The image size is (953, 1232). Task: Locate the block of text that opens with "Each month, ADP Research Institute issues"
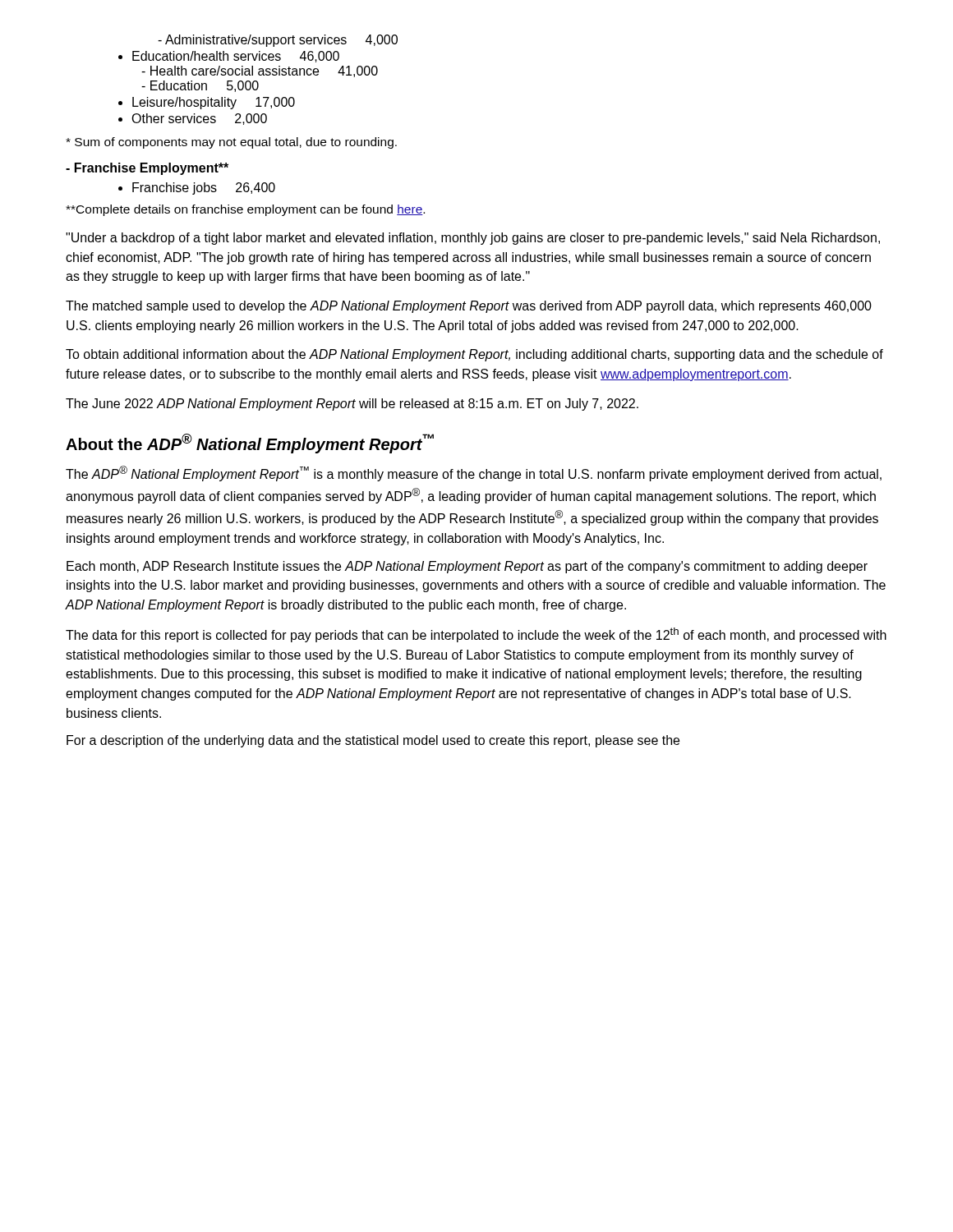point(476,586)
